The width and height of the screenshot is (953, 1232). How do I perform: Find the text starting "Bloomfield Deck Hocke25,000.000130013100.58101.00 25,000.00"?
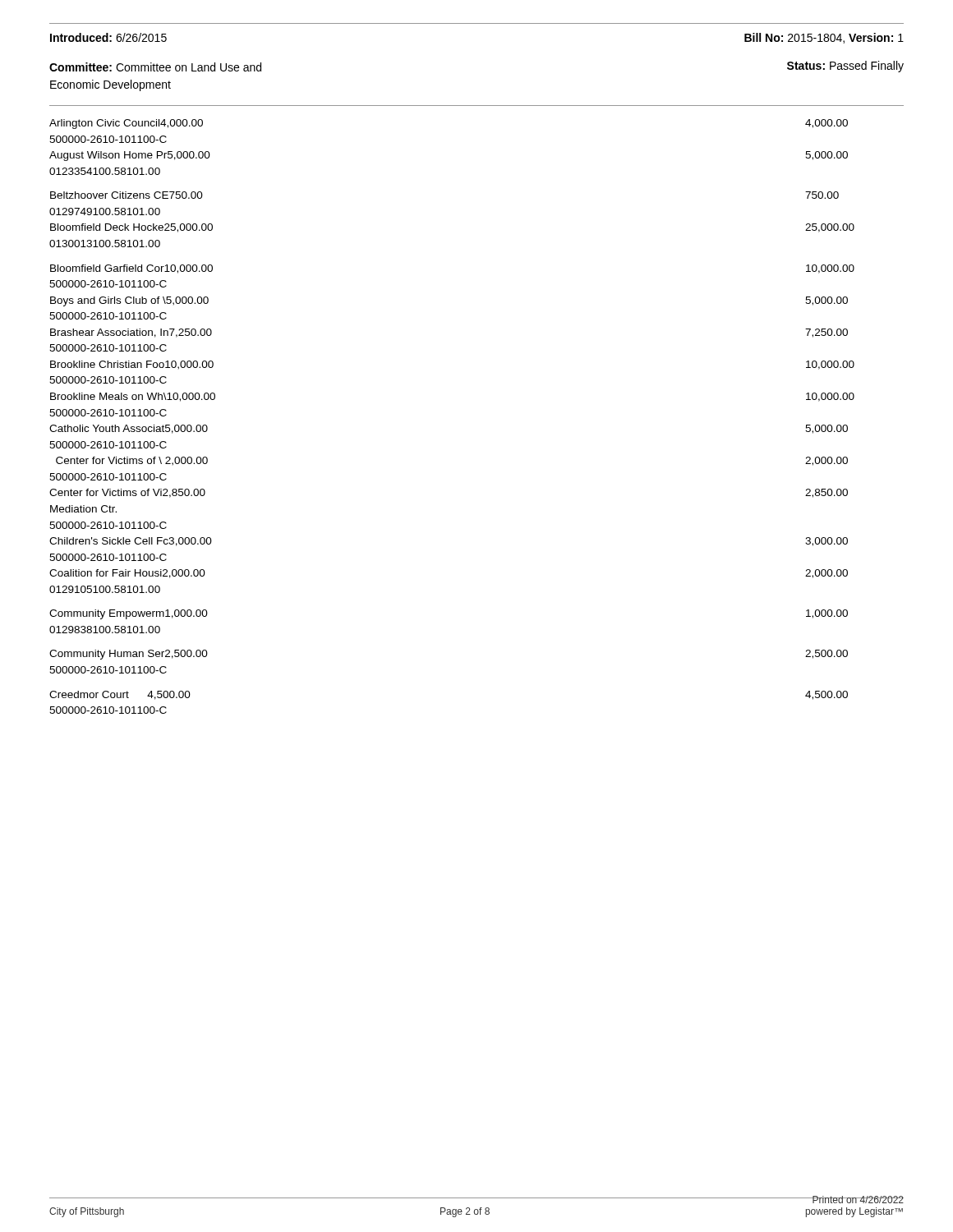[x=126, y=228]
